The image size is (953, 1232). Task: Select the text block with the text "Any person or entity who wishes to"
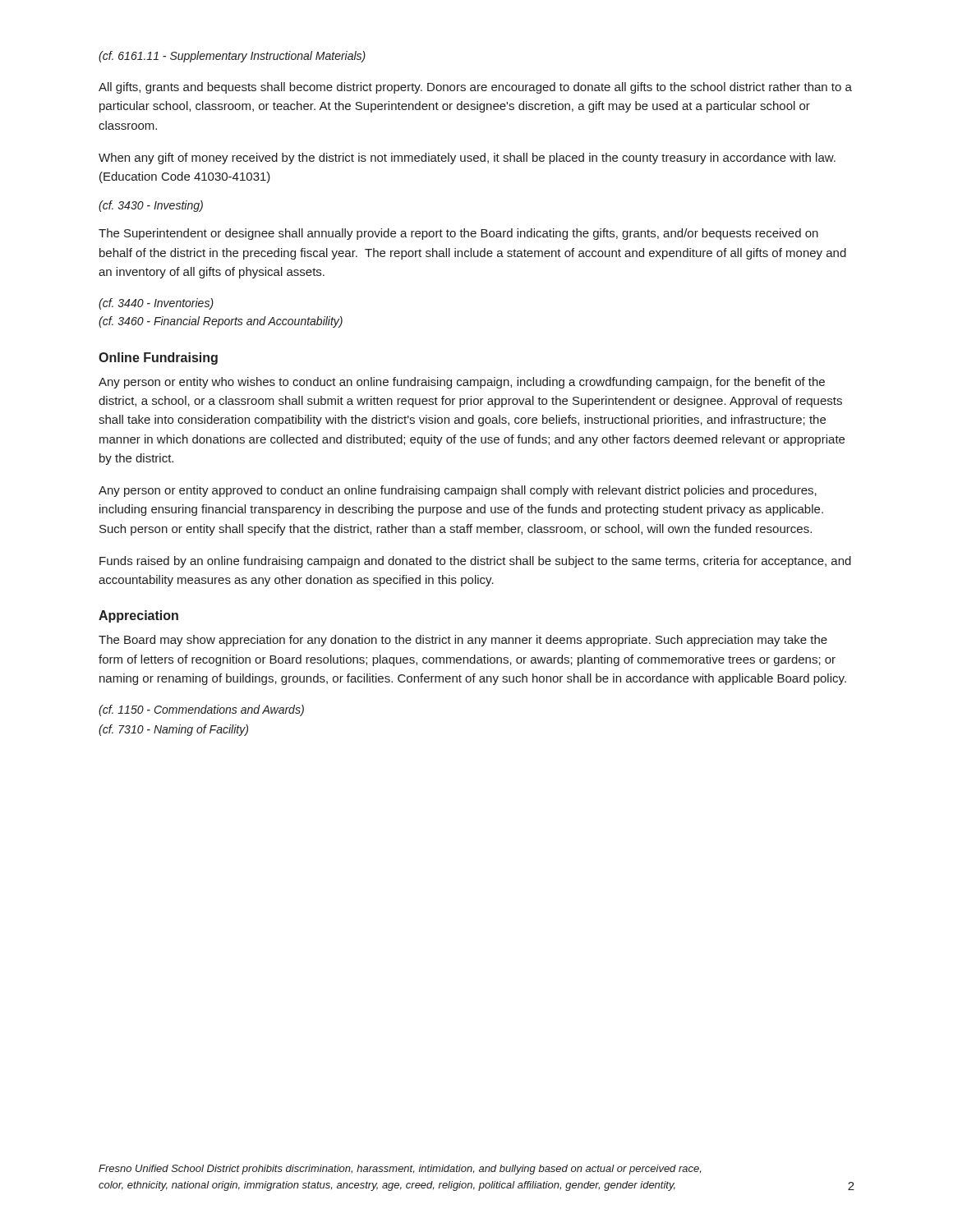pyautogui.click(x=472, y=420)
